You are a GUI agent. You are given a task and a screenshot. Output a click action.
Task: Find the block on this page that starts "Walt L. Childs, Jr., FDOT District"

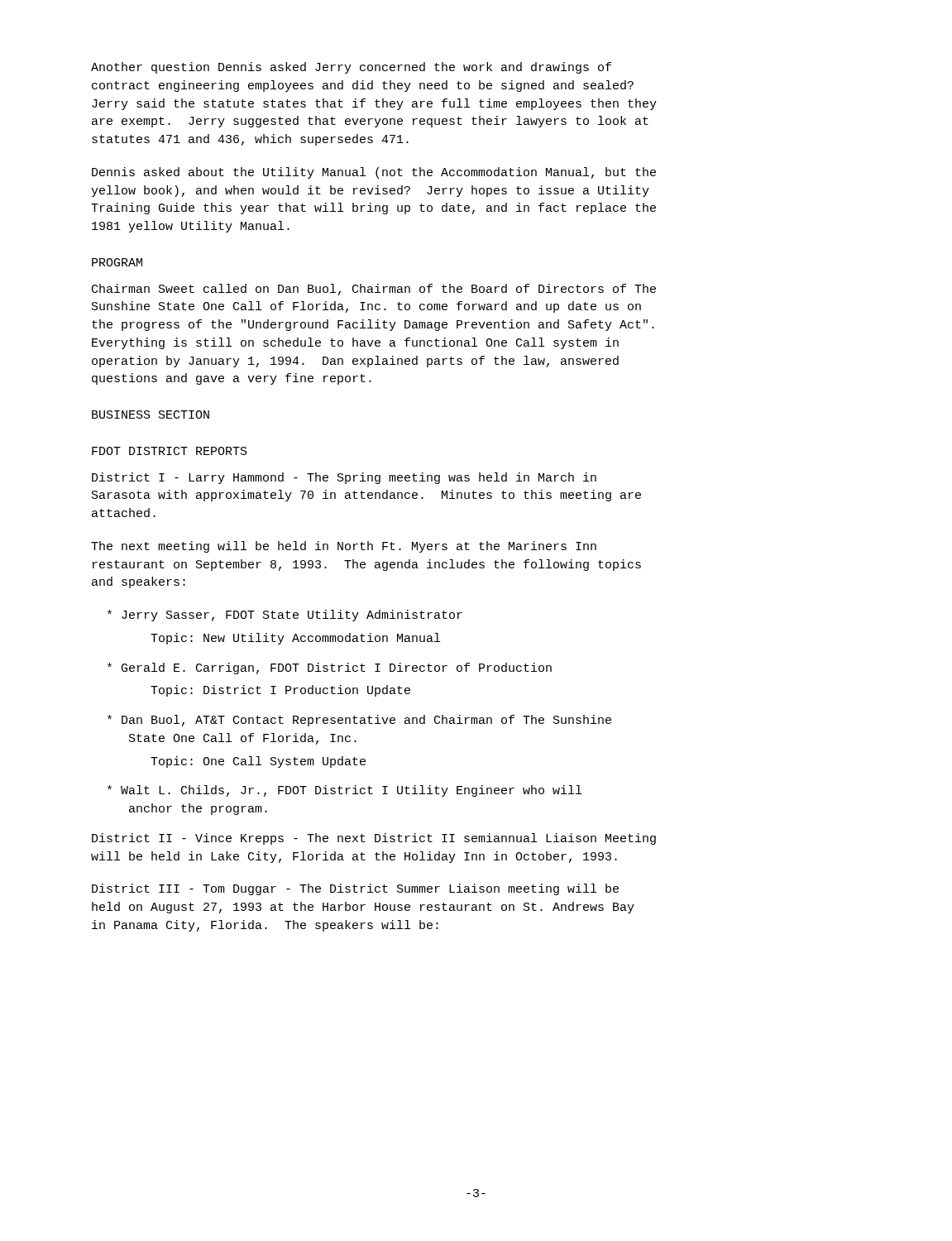344,801
